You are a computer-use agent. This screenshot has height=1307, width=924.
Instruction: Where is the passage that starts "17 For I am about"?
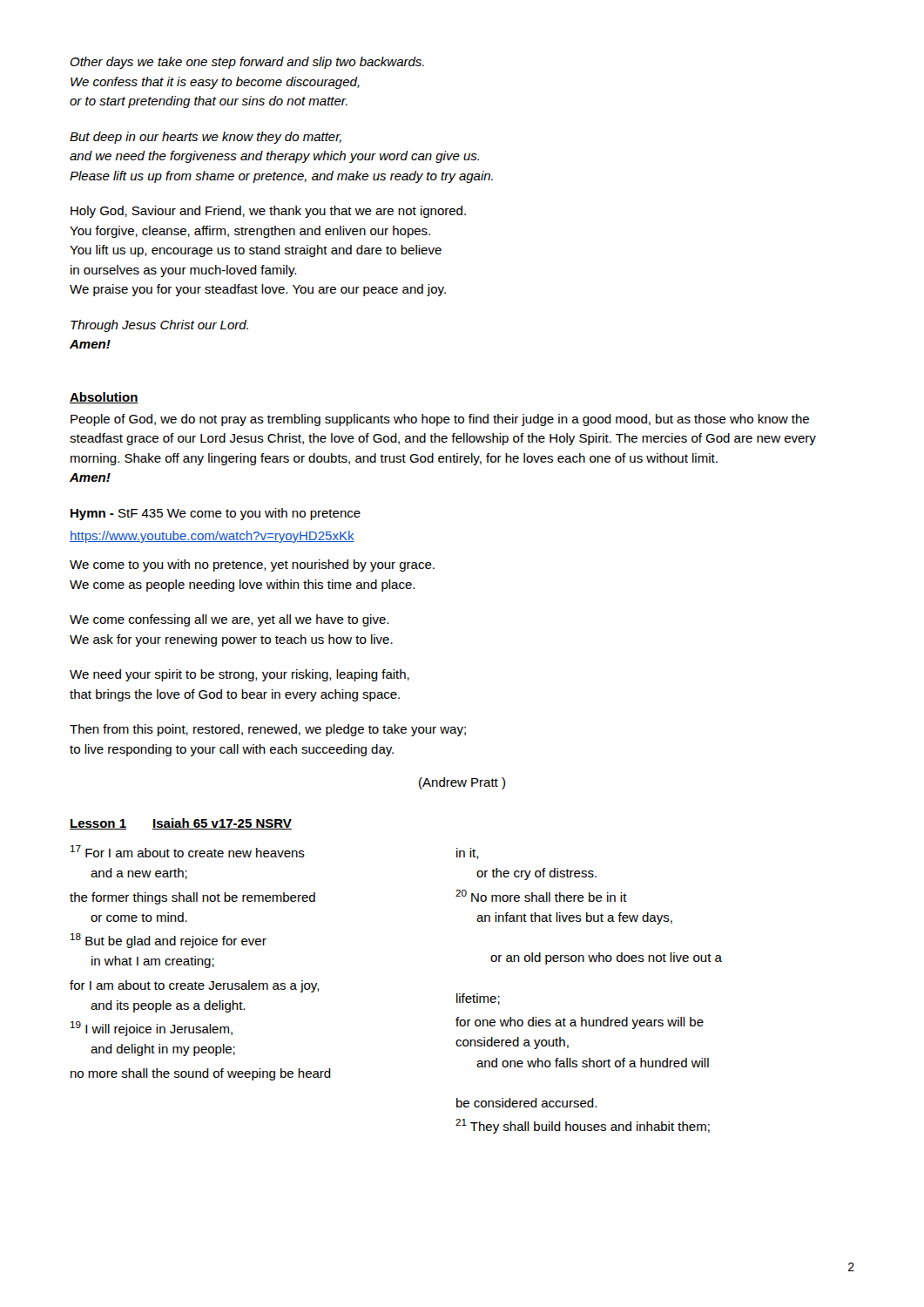click(462, 991)
